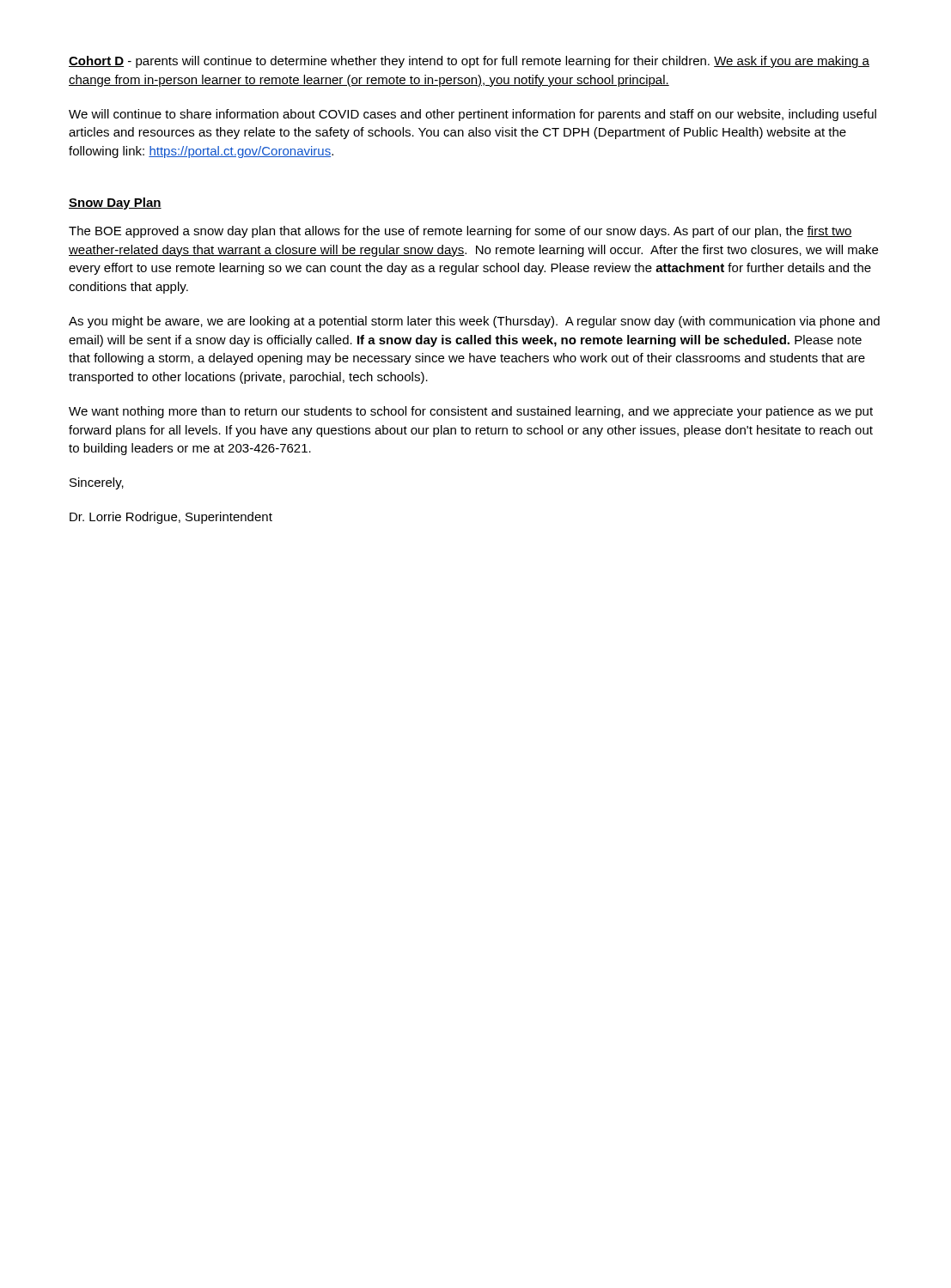Find the text block with the text "Cohort D - parents"
951x1288 pixels.
(469, 70)
